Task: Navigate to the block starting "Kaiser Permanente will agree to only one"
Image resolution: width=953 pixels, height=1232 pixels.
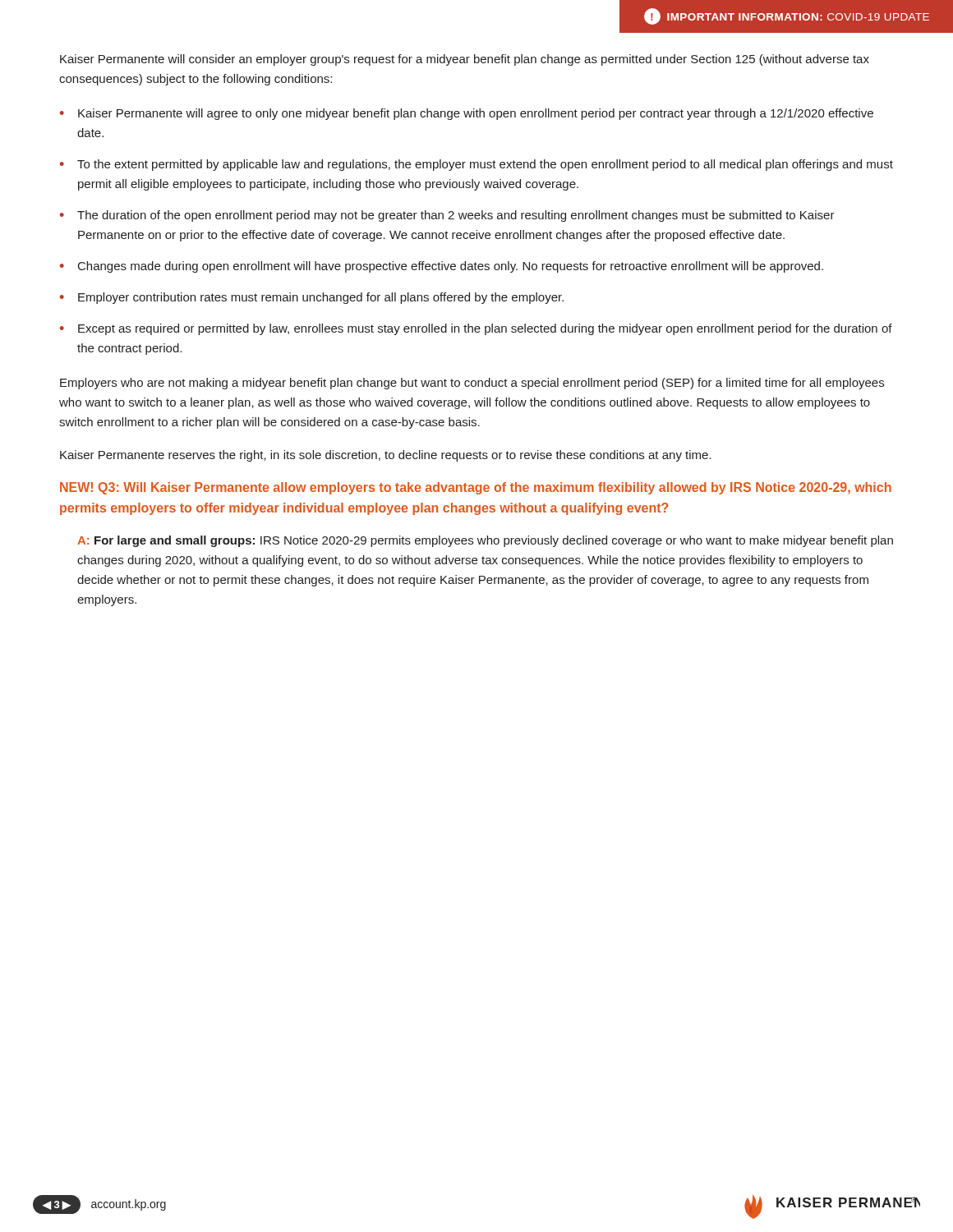Action: 475,123
